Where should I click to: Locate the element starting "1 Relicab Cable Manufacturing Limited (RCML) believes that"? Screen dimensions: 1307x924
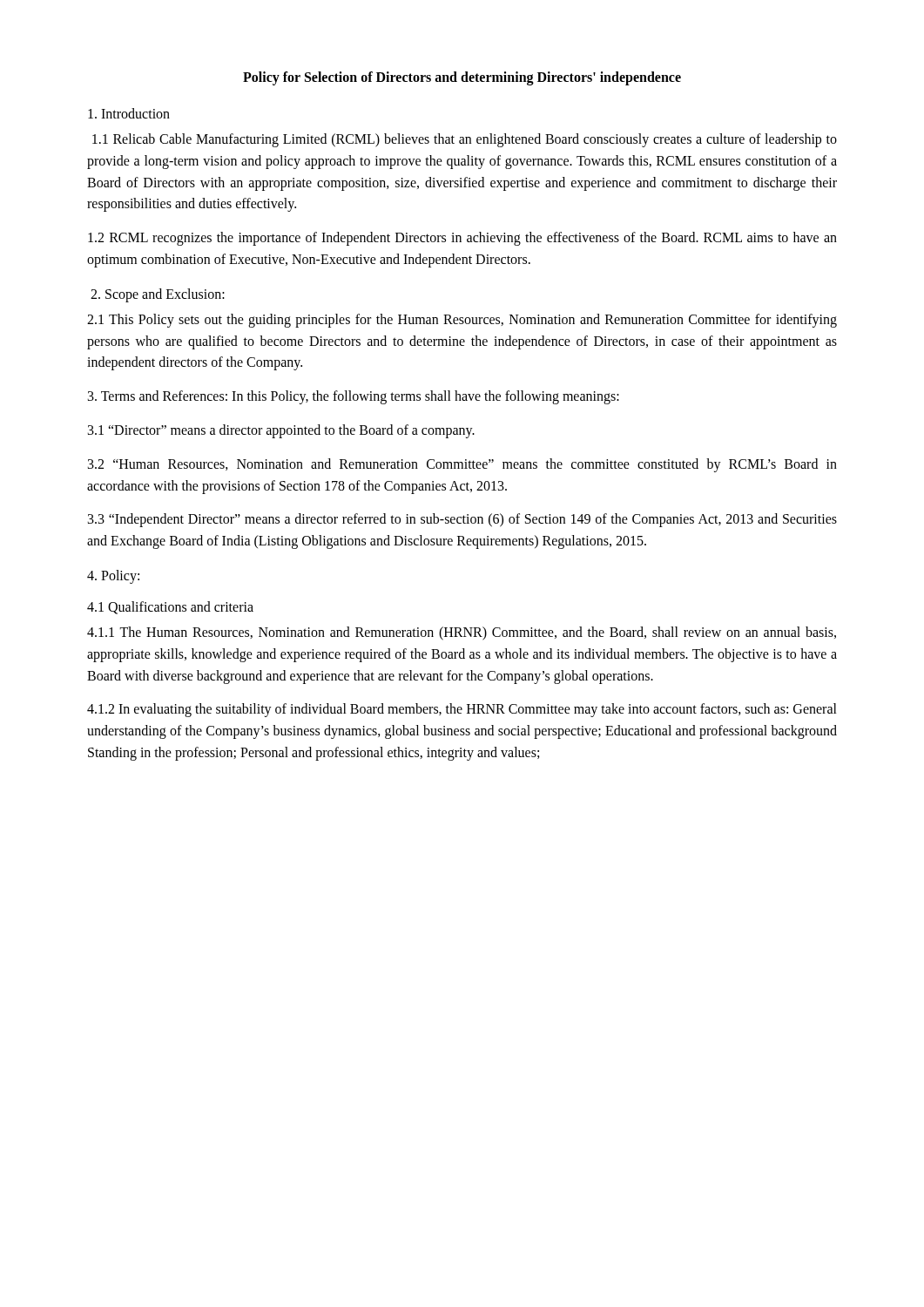[x=462, y=171]
